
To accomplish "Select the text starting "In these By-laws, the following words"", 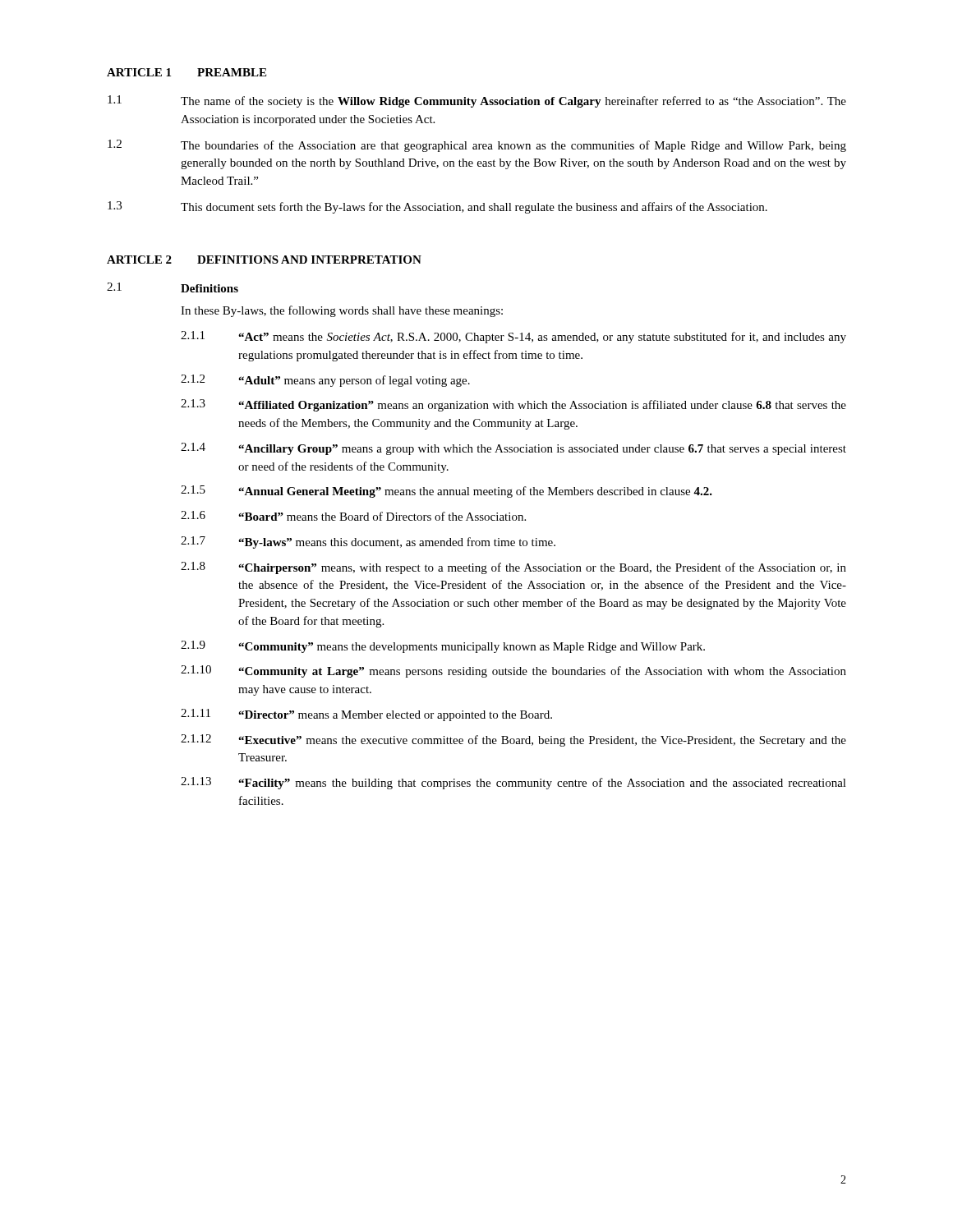I will click(342, 311).
